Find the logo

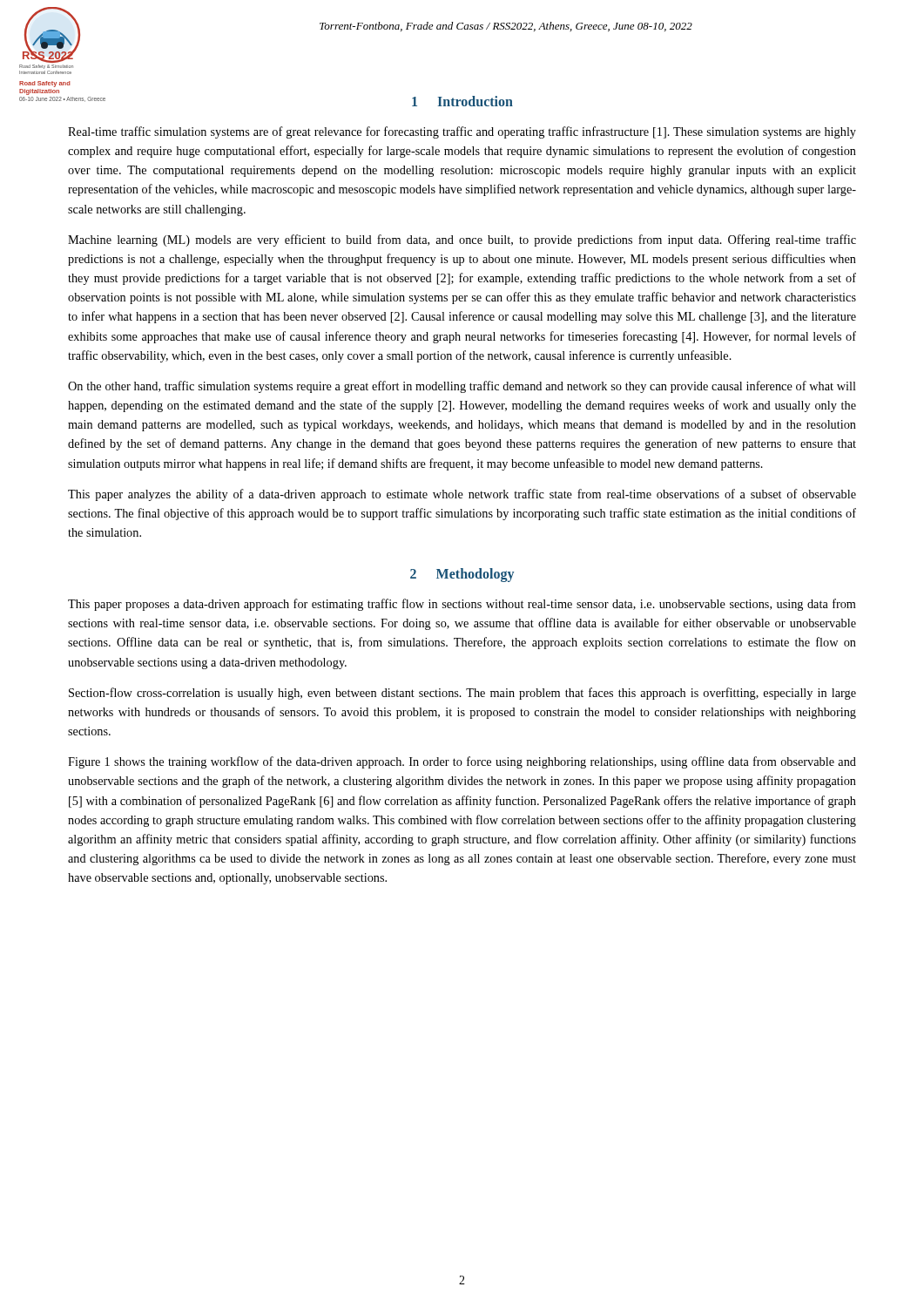pos(67,55)
